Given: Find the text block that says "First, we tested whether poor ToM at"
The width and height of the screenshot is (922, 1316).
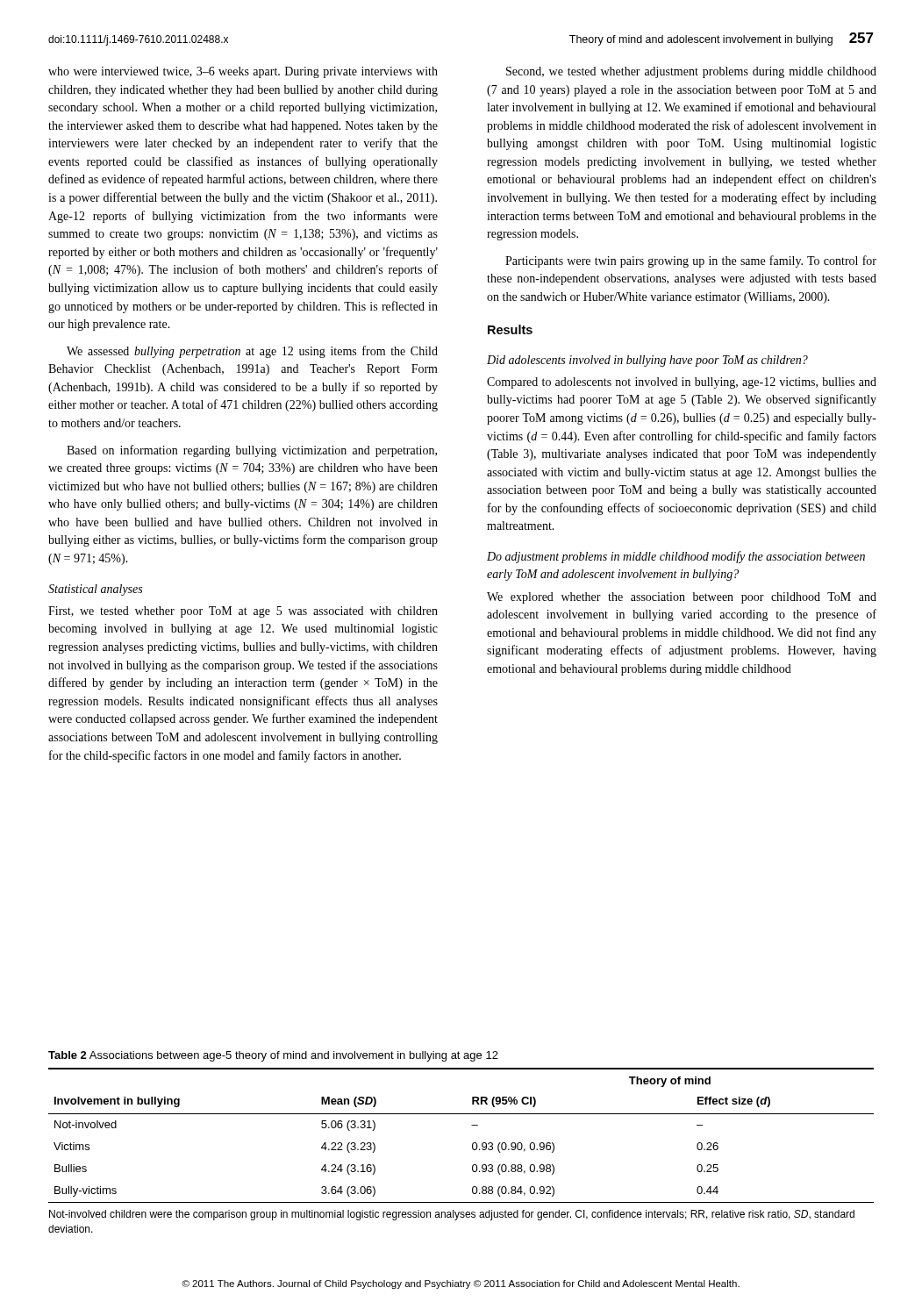Looking at the screenshot, I should [243, 684].
